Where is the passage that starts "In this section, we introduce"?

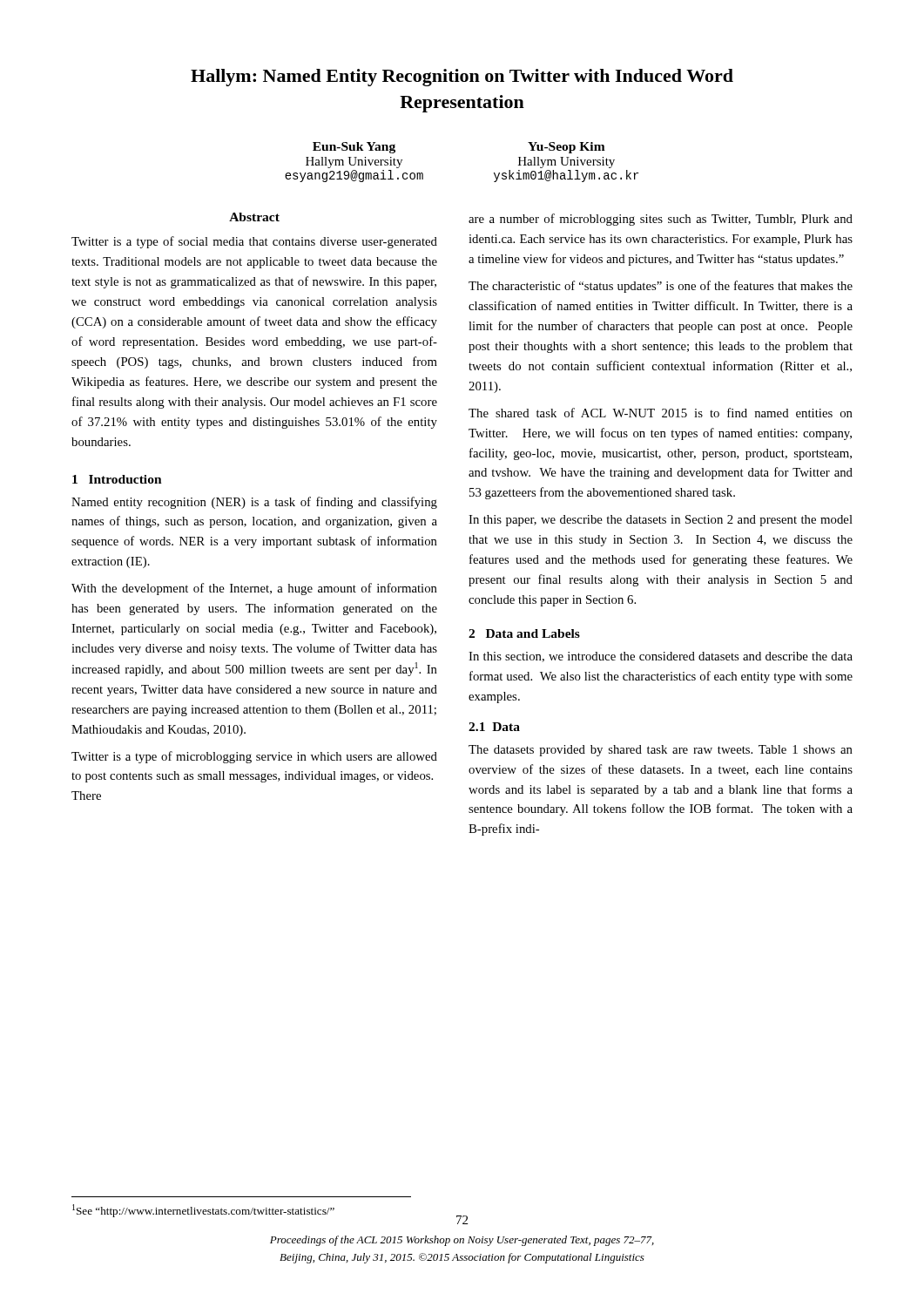pyautogui.click(x=661, y=676)
